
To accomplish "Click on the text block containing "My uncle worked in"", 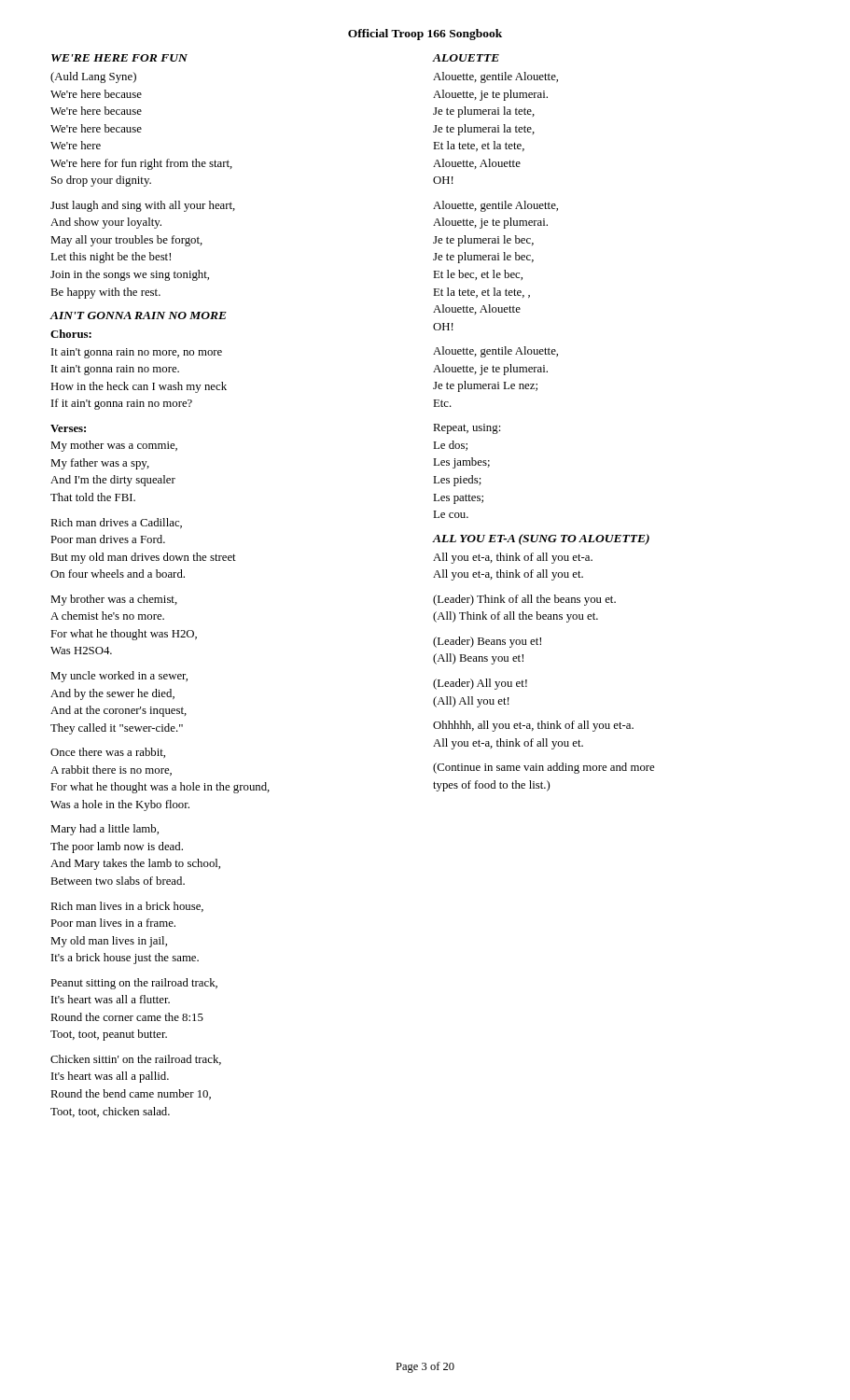I will click(x=119, y=702).
